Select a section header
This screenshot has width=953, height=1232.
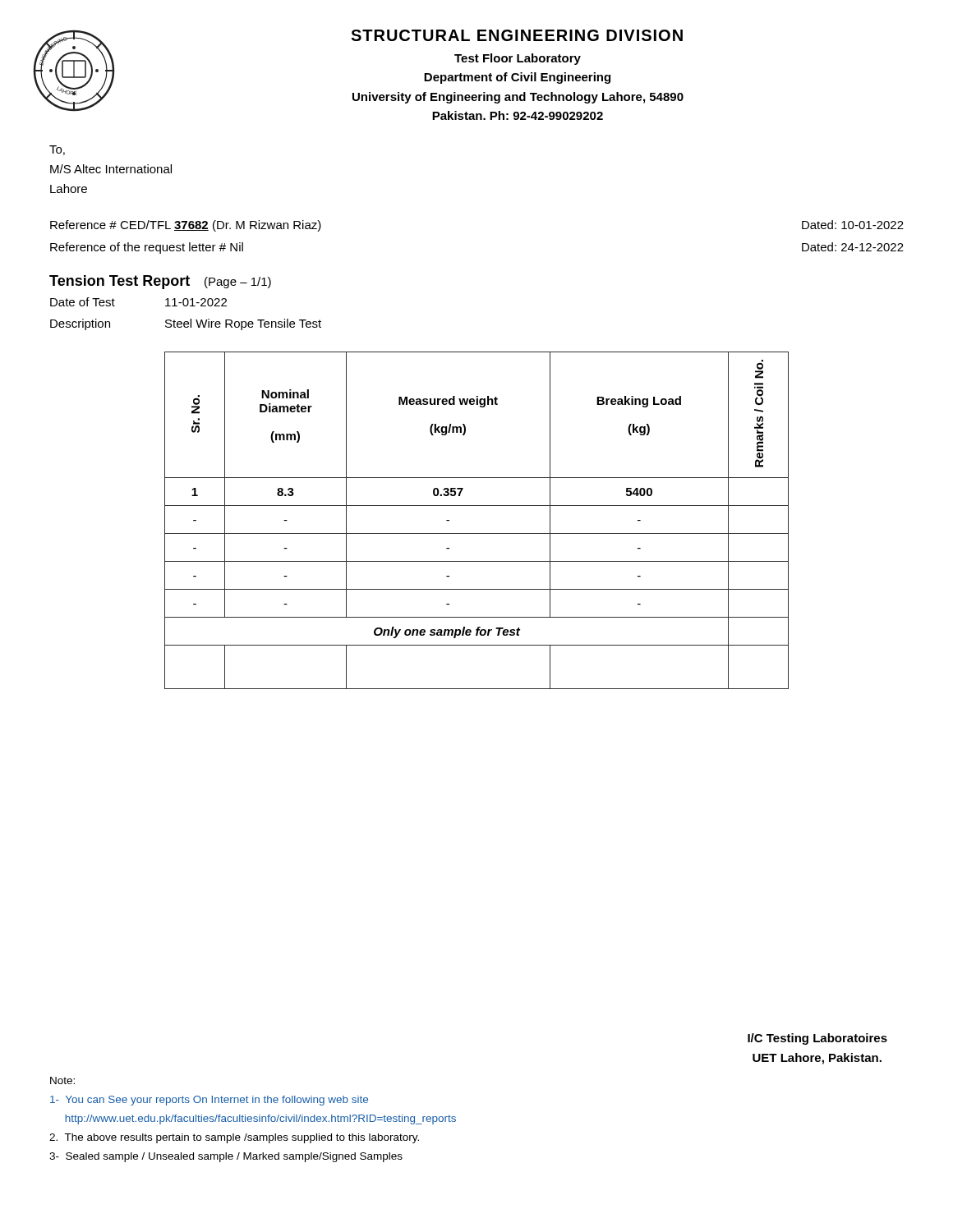pyautogui.click(x=160, y=281)
